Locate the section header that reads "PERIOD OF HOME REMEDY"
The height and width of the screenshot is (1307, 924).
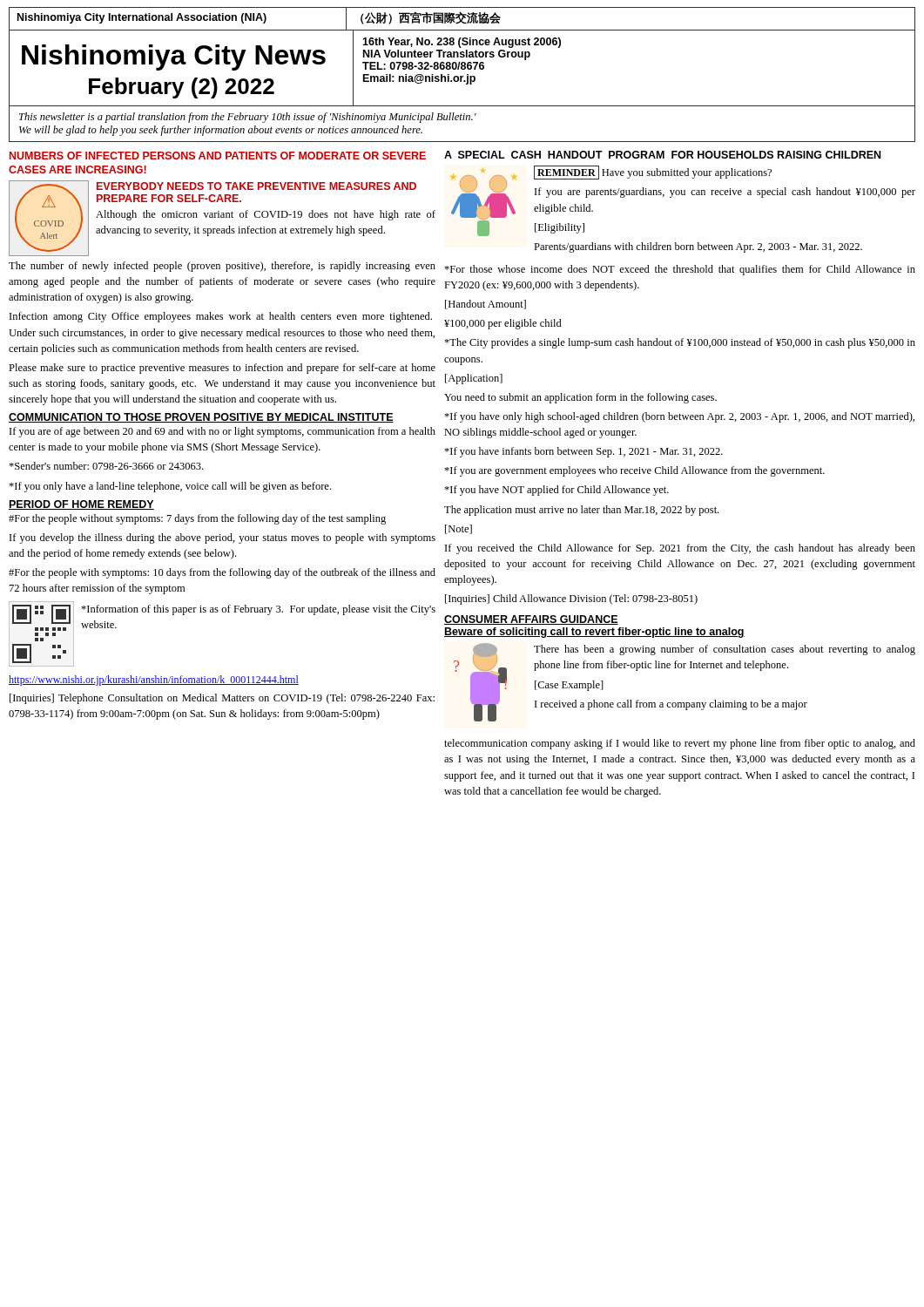pos(81,504)
